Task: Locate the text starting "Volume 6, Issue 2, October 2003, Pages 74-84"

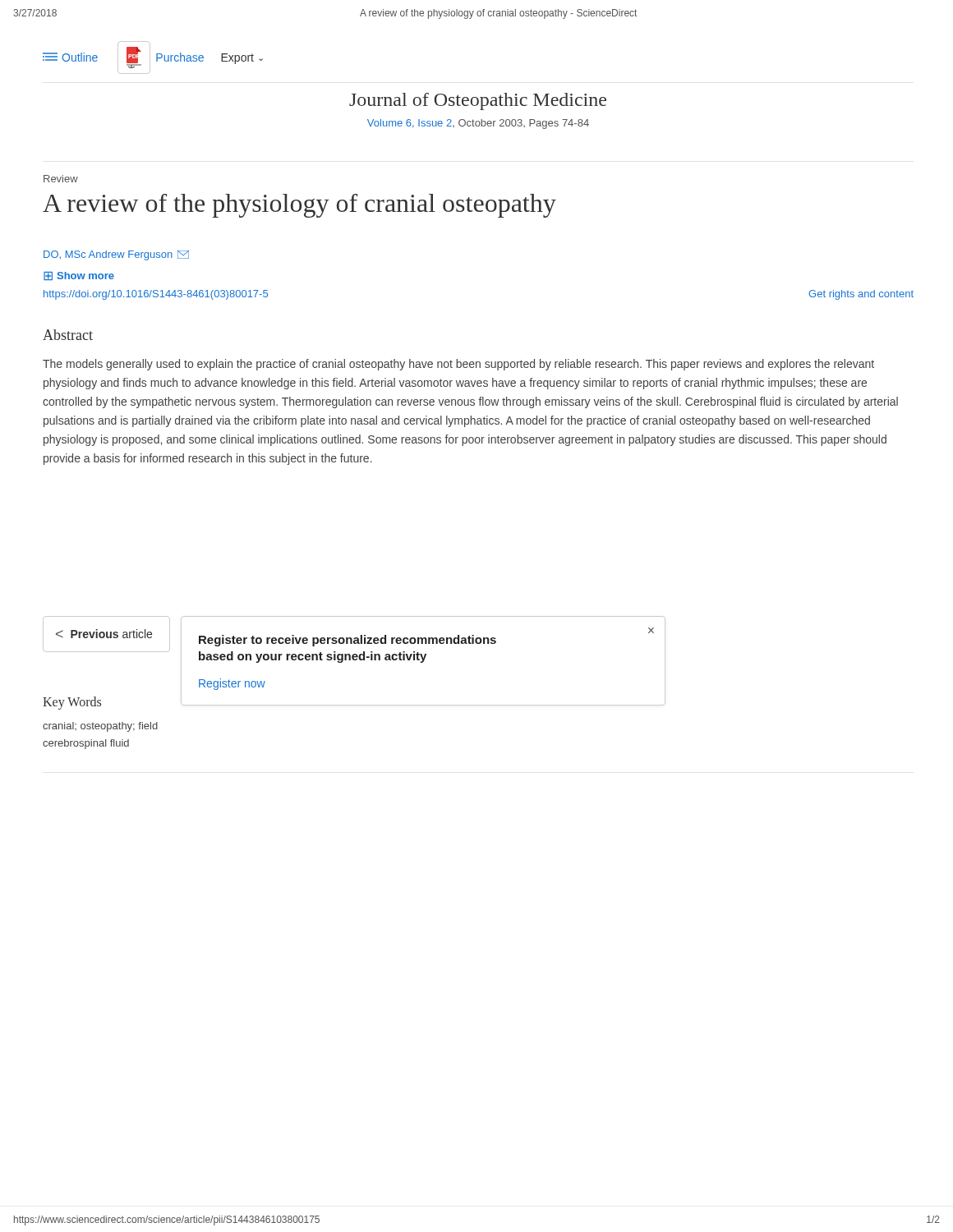Action: point(478,123)
